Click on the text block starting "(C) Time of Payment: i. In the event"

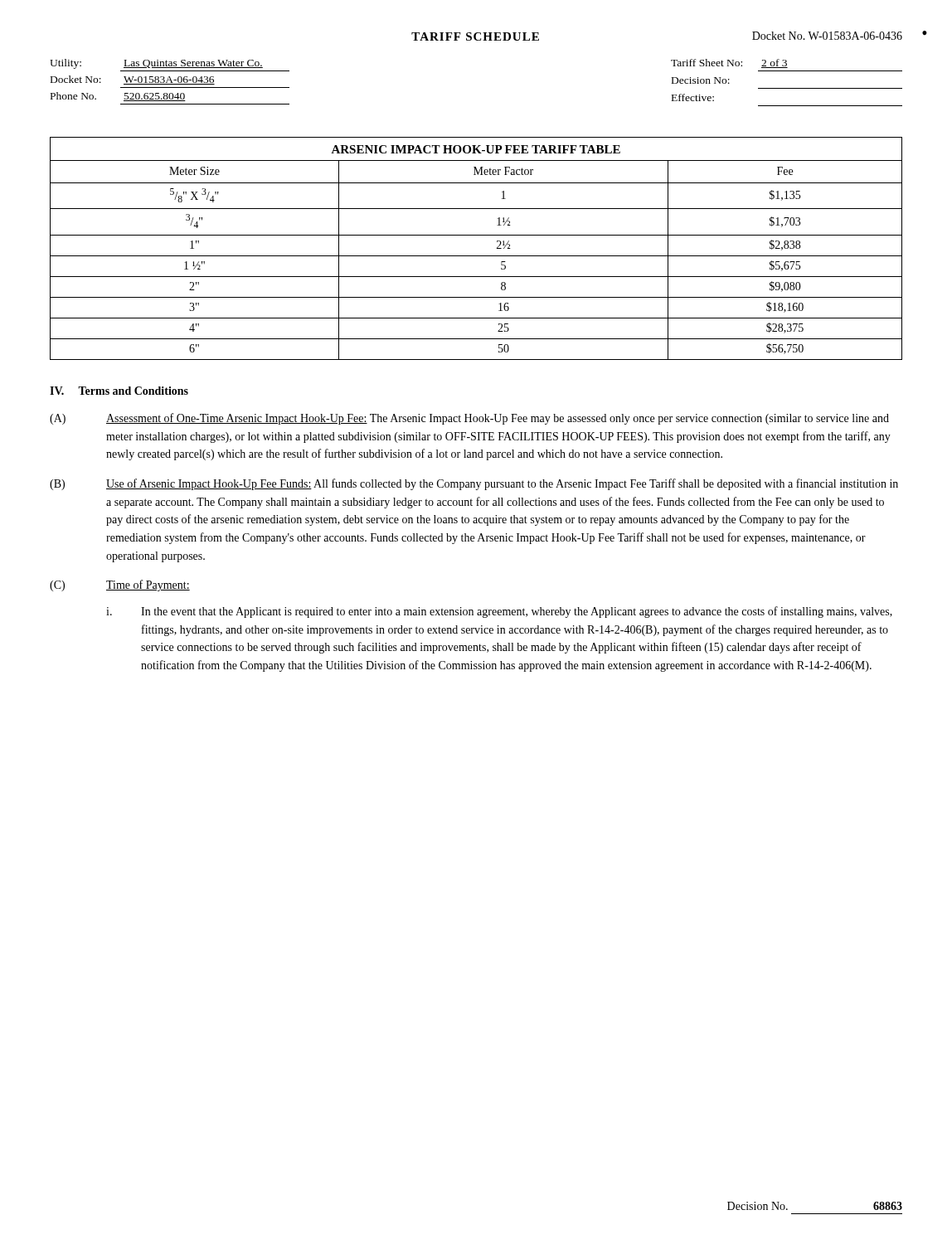click(476, 626)
